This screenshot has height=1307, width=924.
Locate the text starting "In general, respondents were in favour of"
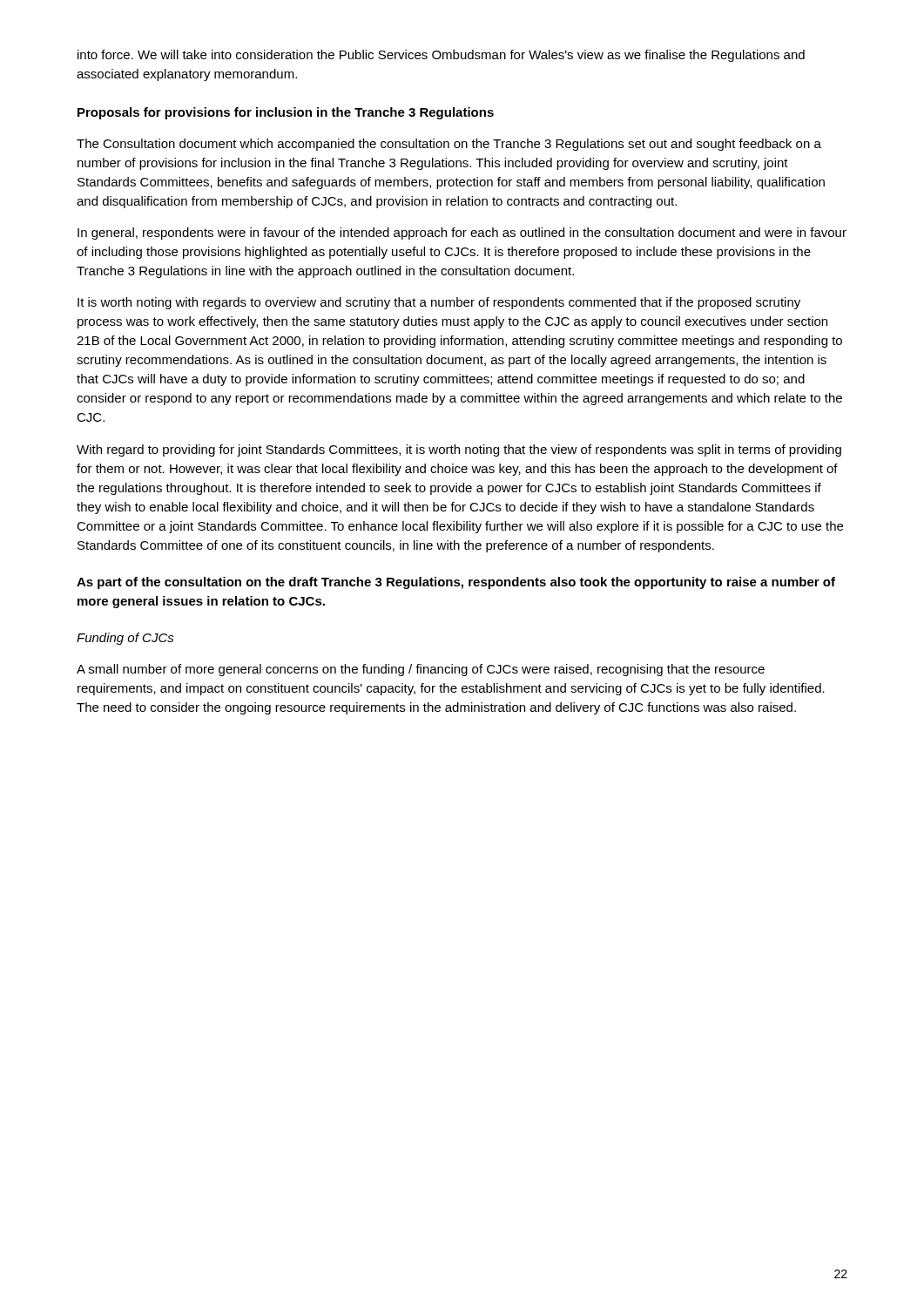click(461, 251)
